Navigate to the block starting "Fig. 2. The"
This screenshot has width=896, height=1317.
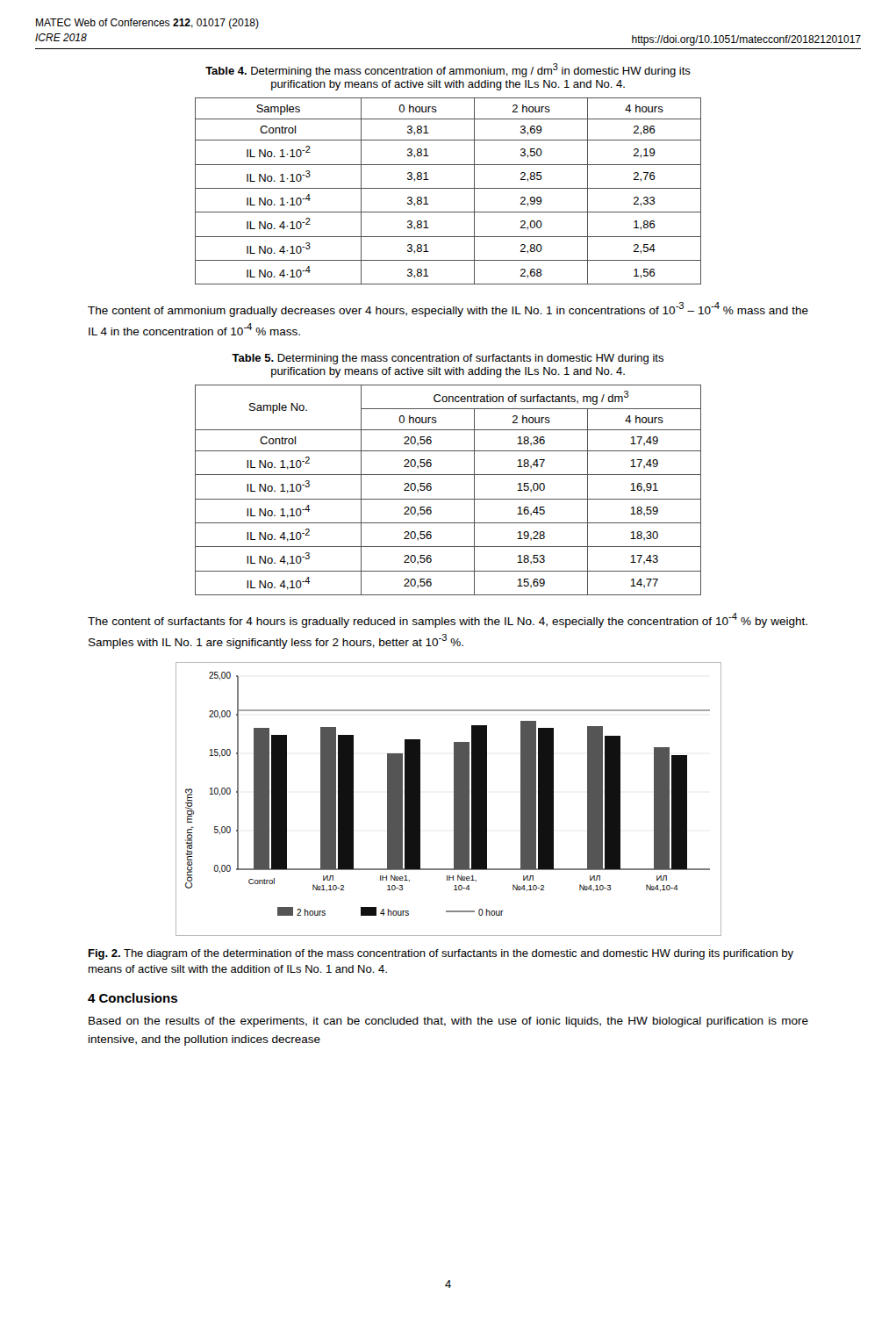point(441,961)
